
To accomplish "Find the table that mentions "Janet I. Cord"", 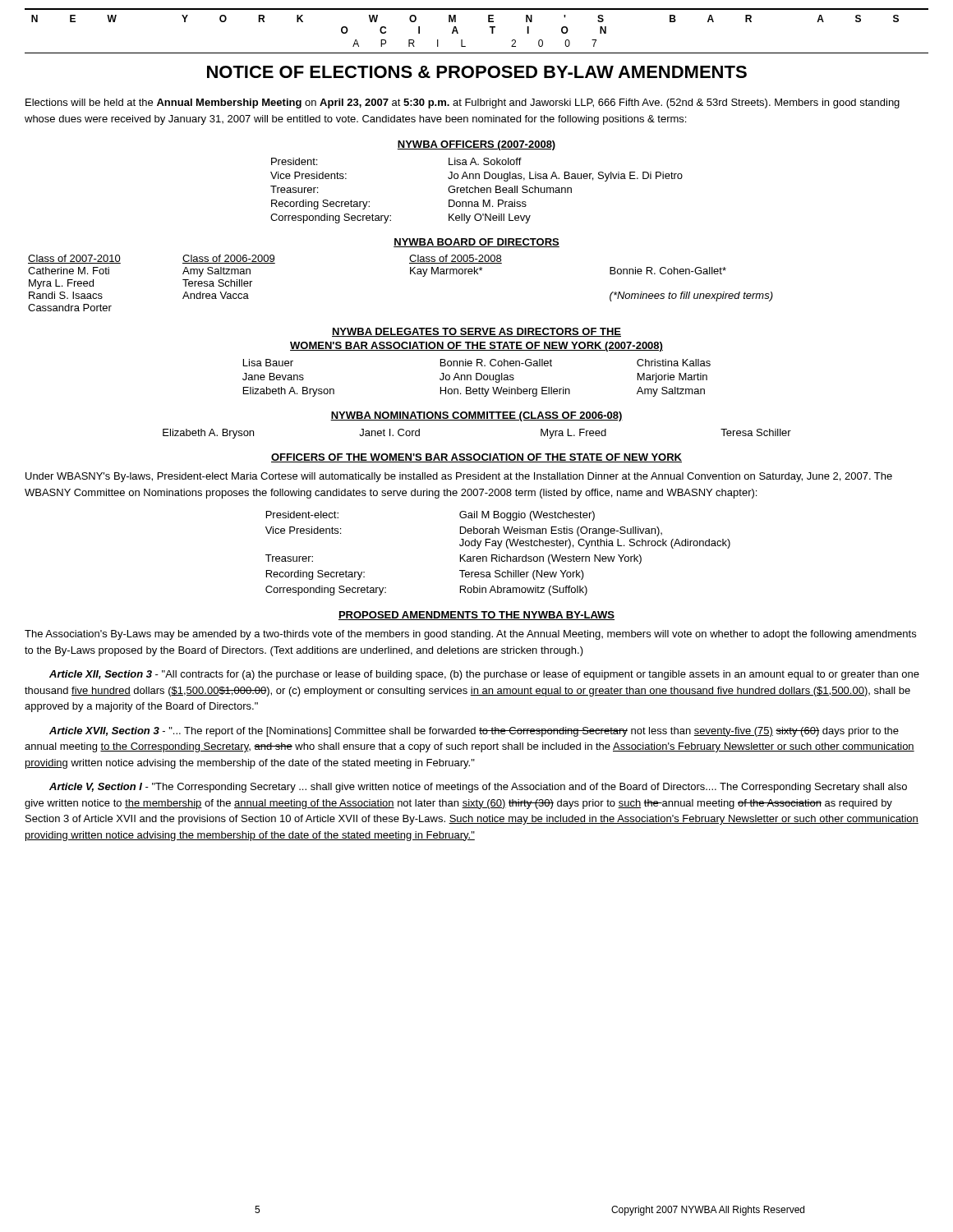I will [x=476, y=432].
